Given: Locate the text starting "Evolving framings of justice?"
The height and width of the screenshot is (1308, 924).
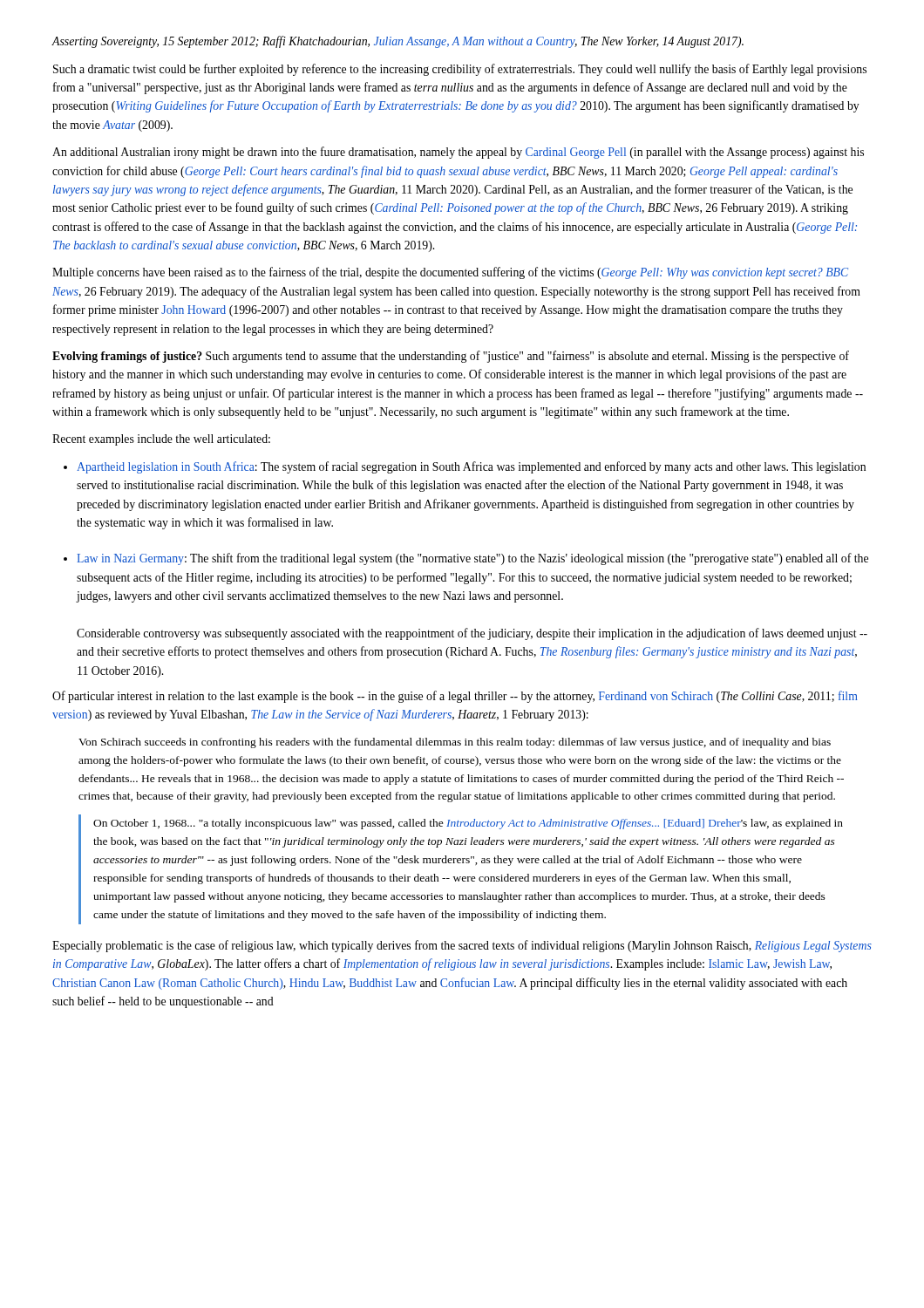Looking at the screenshot, I should [458, 384].
